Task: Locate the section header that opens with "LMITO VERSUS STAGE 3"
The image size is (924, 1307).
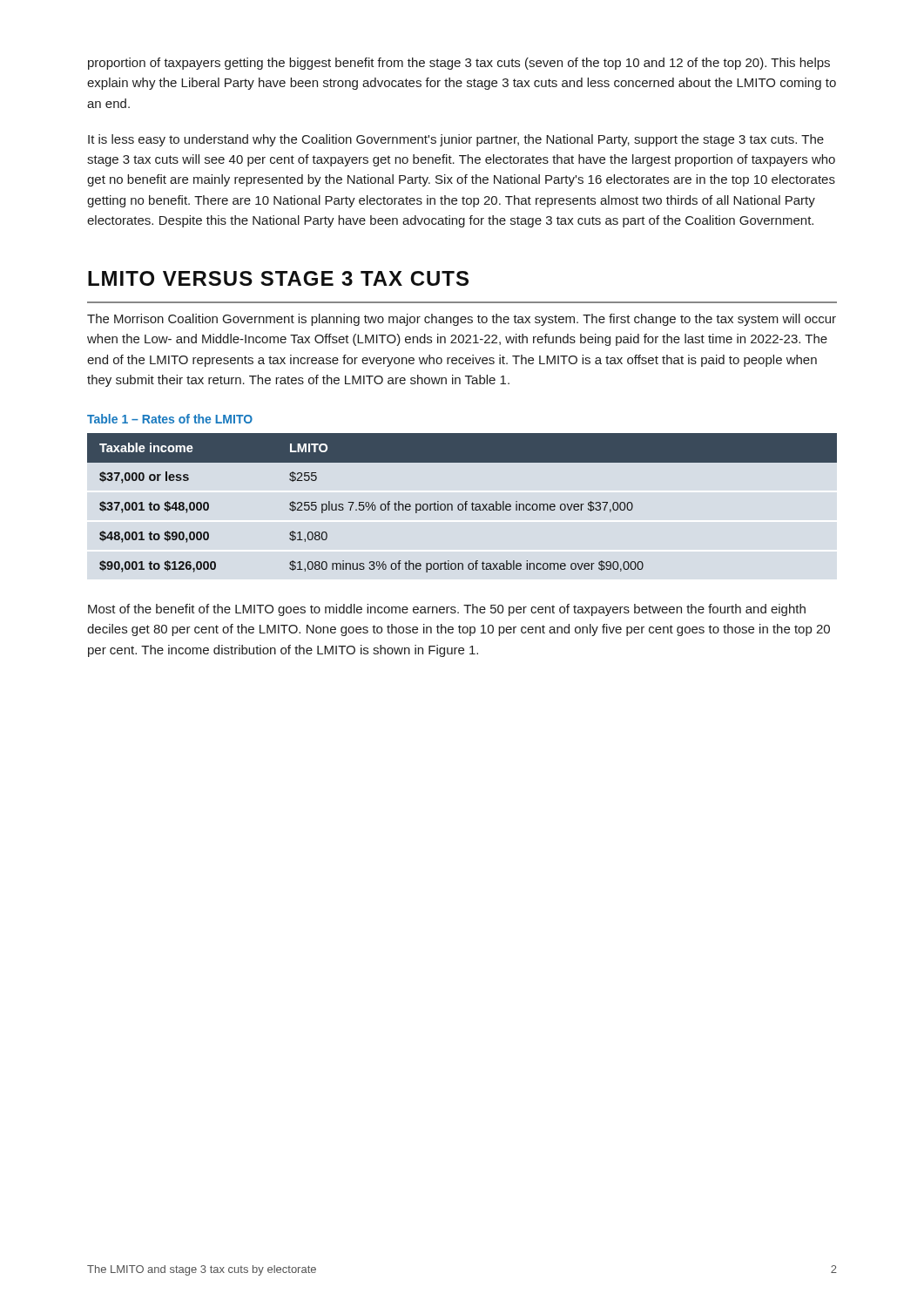Action: click(462, 279)
